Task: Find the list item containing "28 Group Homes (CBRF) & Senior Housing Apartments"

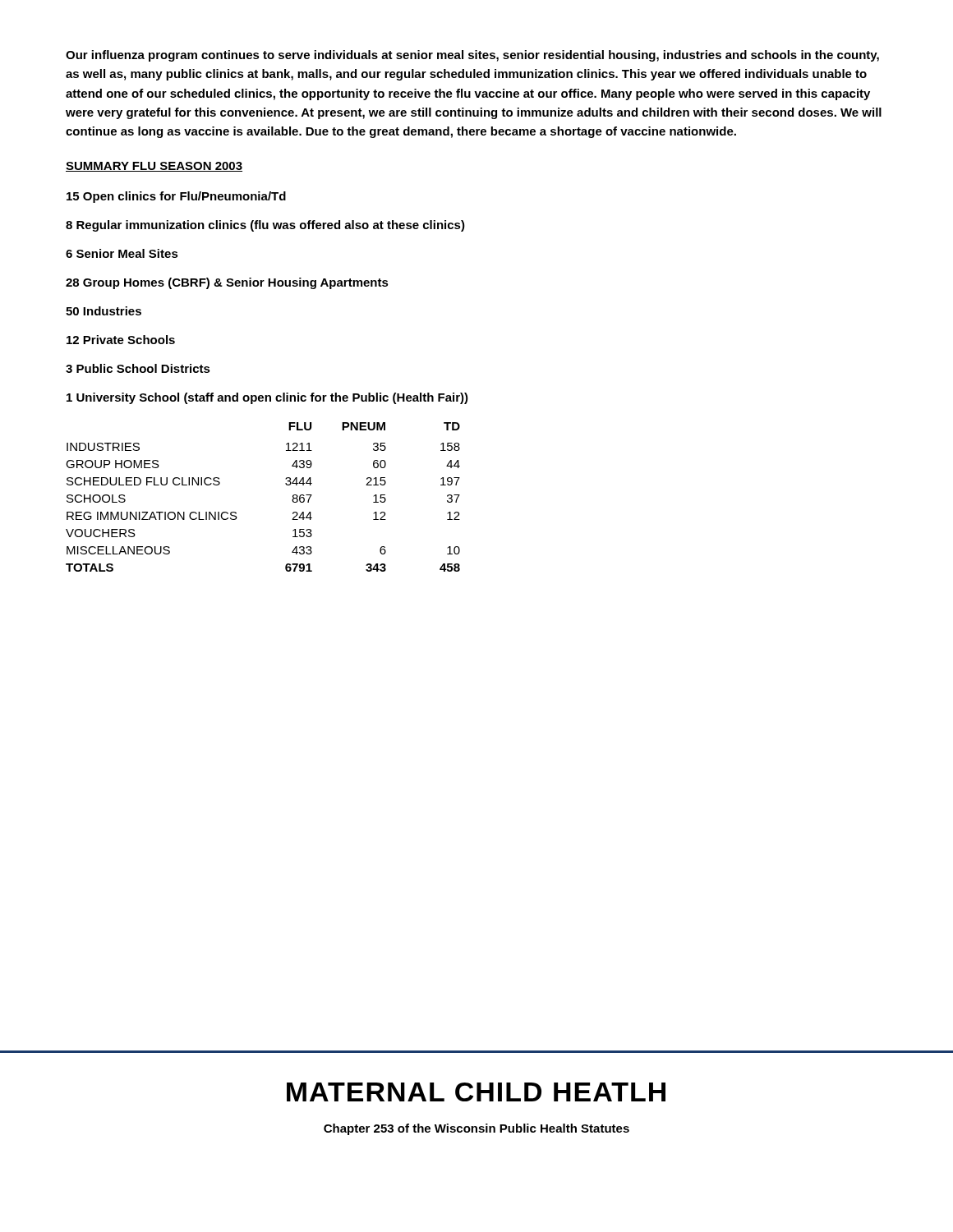Action: click(x=227, y=282)
